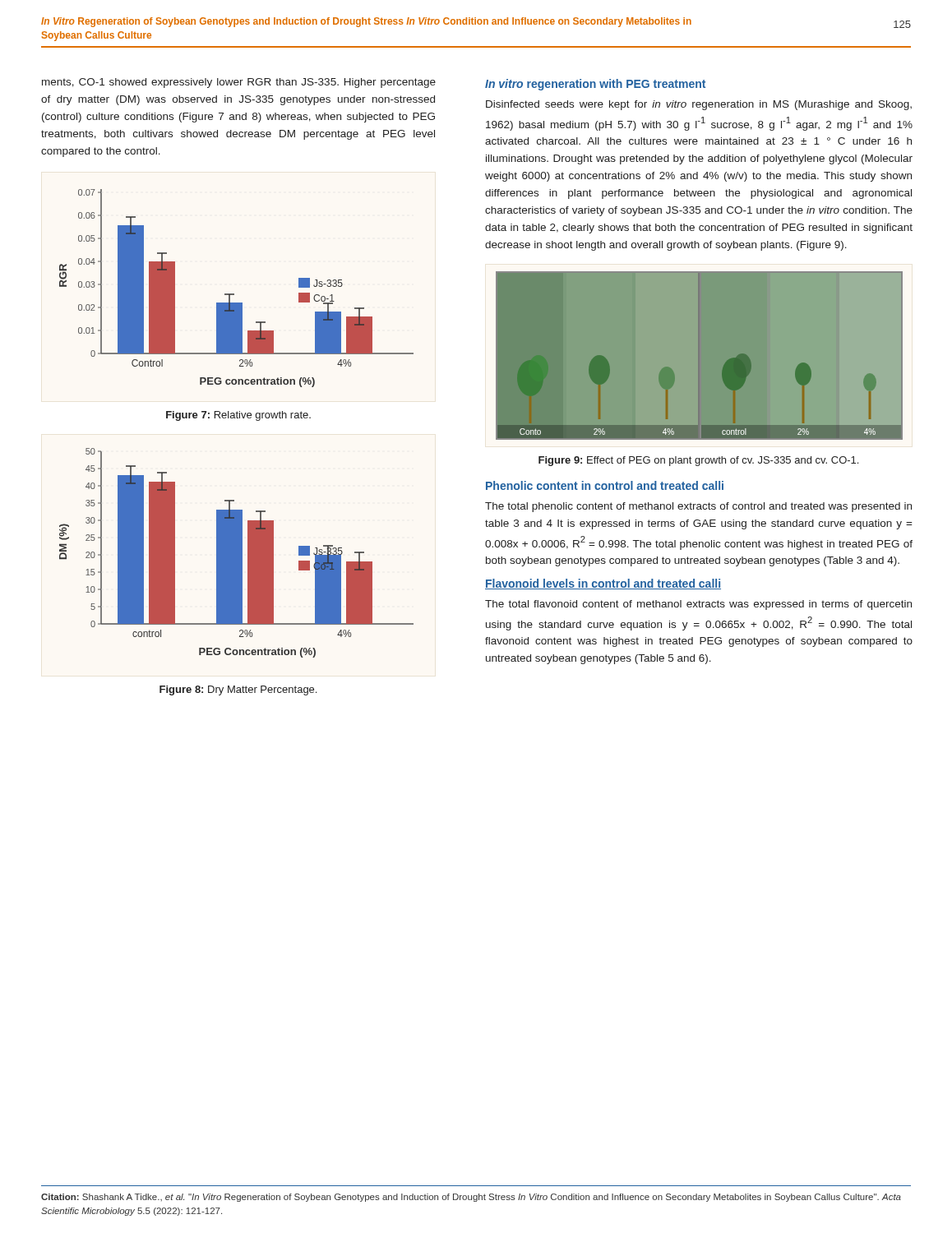This screenshot has height=1233, width=952.
Task: Where does it say "Flavonoid levels in control and treated calli"?
Action: click(x=603, y=584)
